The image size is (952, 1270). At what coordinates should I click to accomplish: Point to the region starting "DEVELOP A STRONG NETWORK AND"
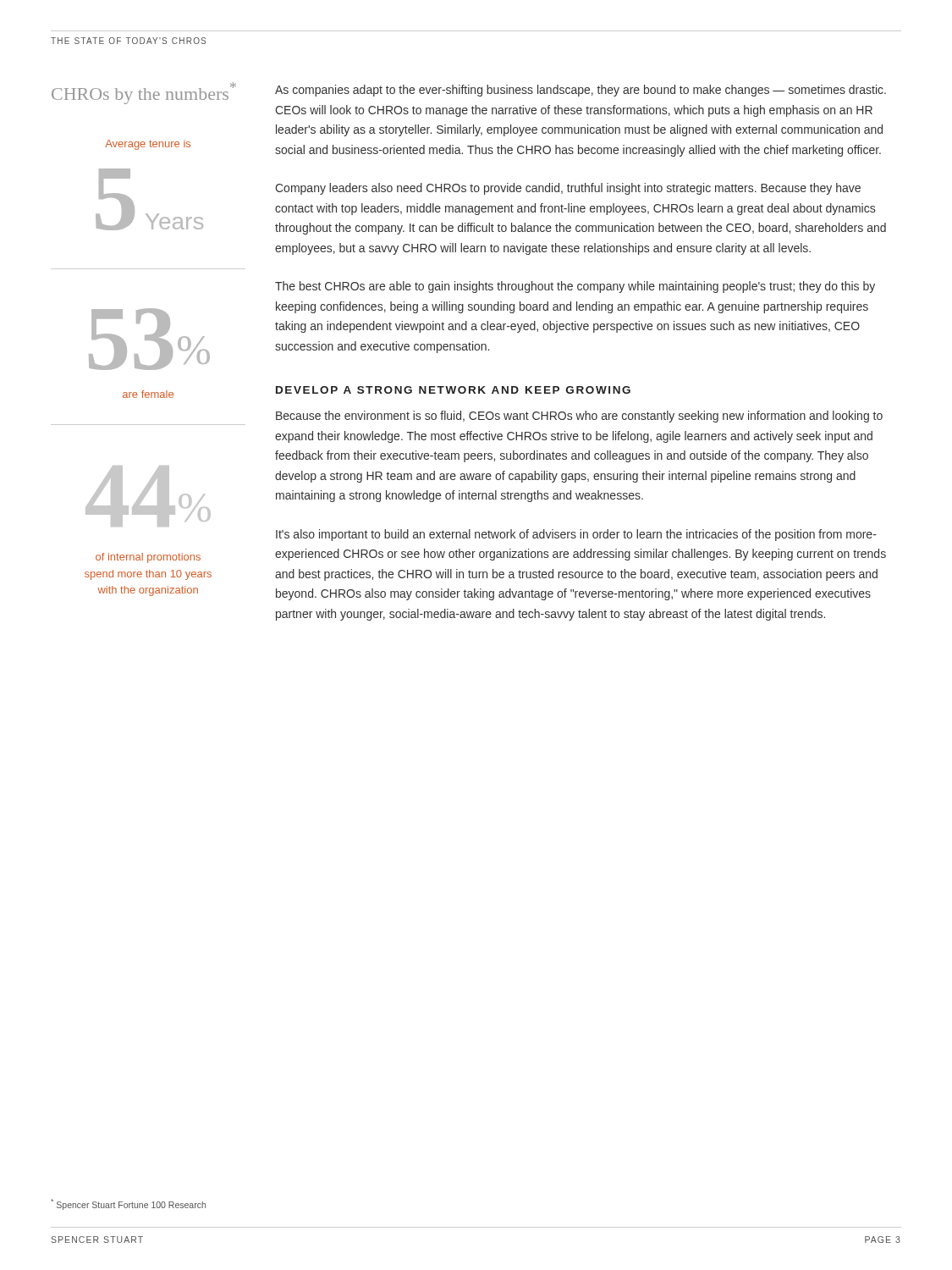coord(454,390)
